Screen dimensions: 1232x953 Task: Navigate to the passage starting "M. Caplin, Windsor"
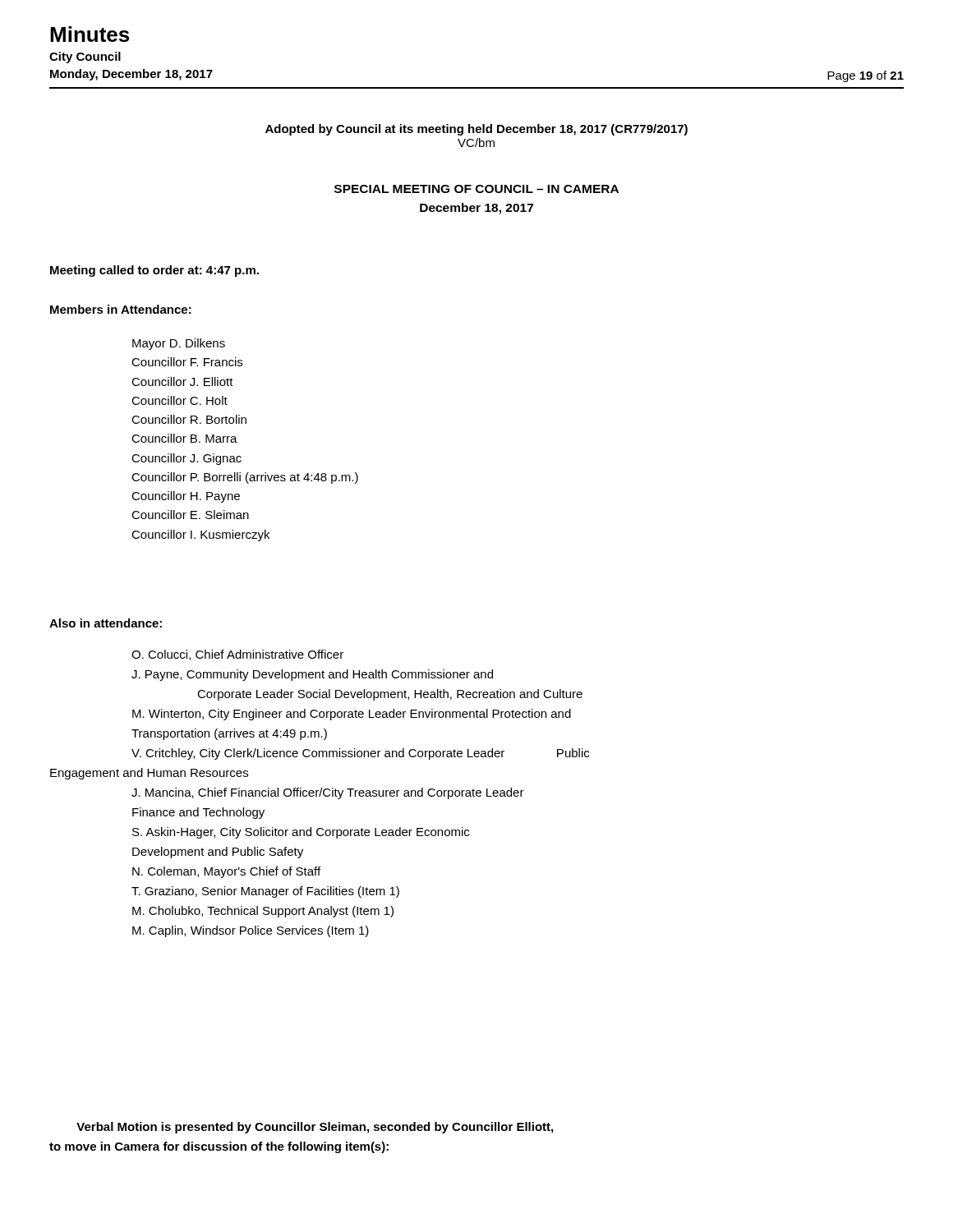coord(251,931)
